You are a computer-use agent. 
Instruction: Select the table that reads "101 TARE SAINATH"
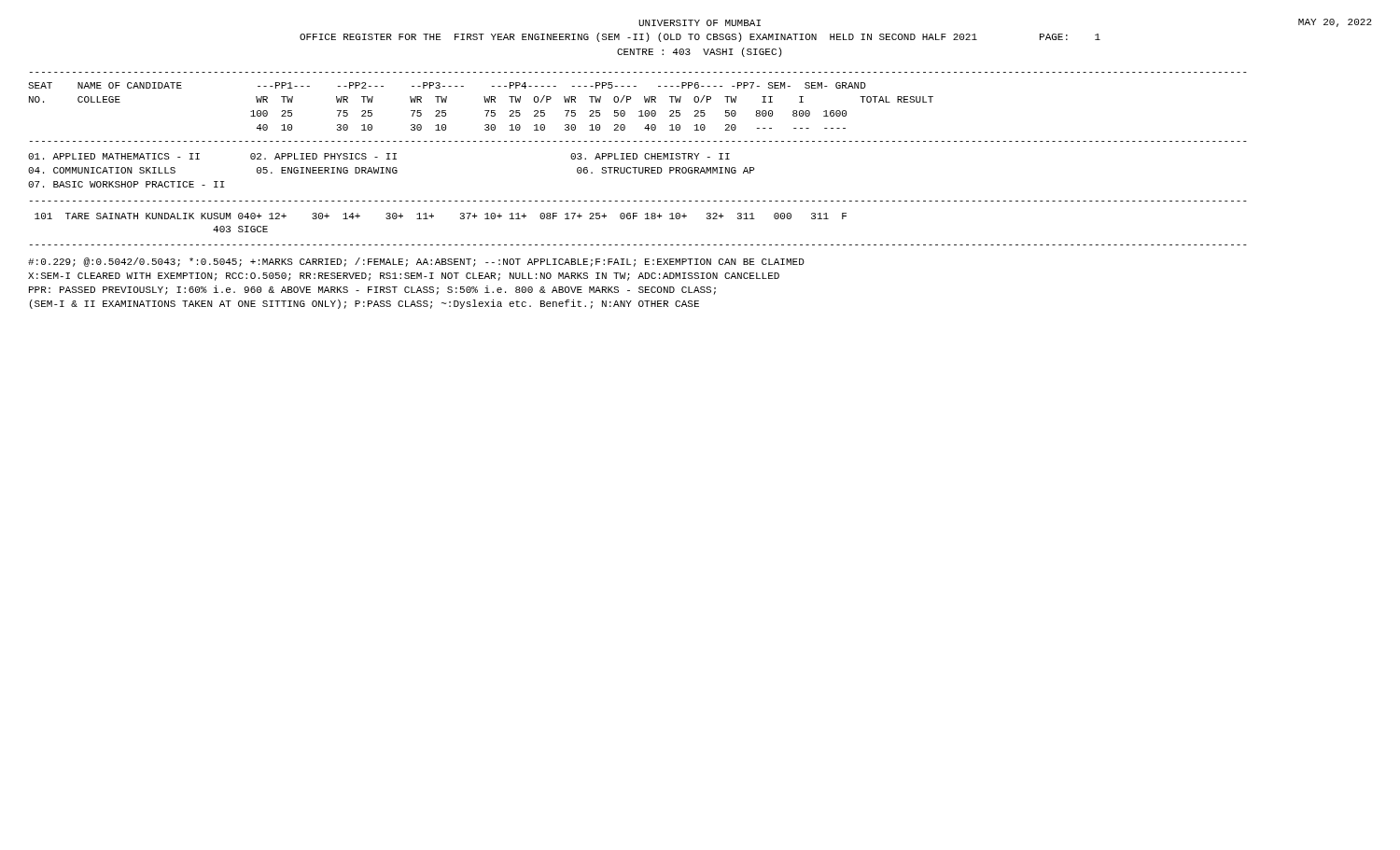(x=700, y=223)
